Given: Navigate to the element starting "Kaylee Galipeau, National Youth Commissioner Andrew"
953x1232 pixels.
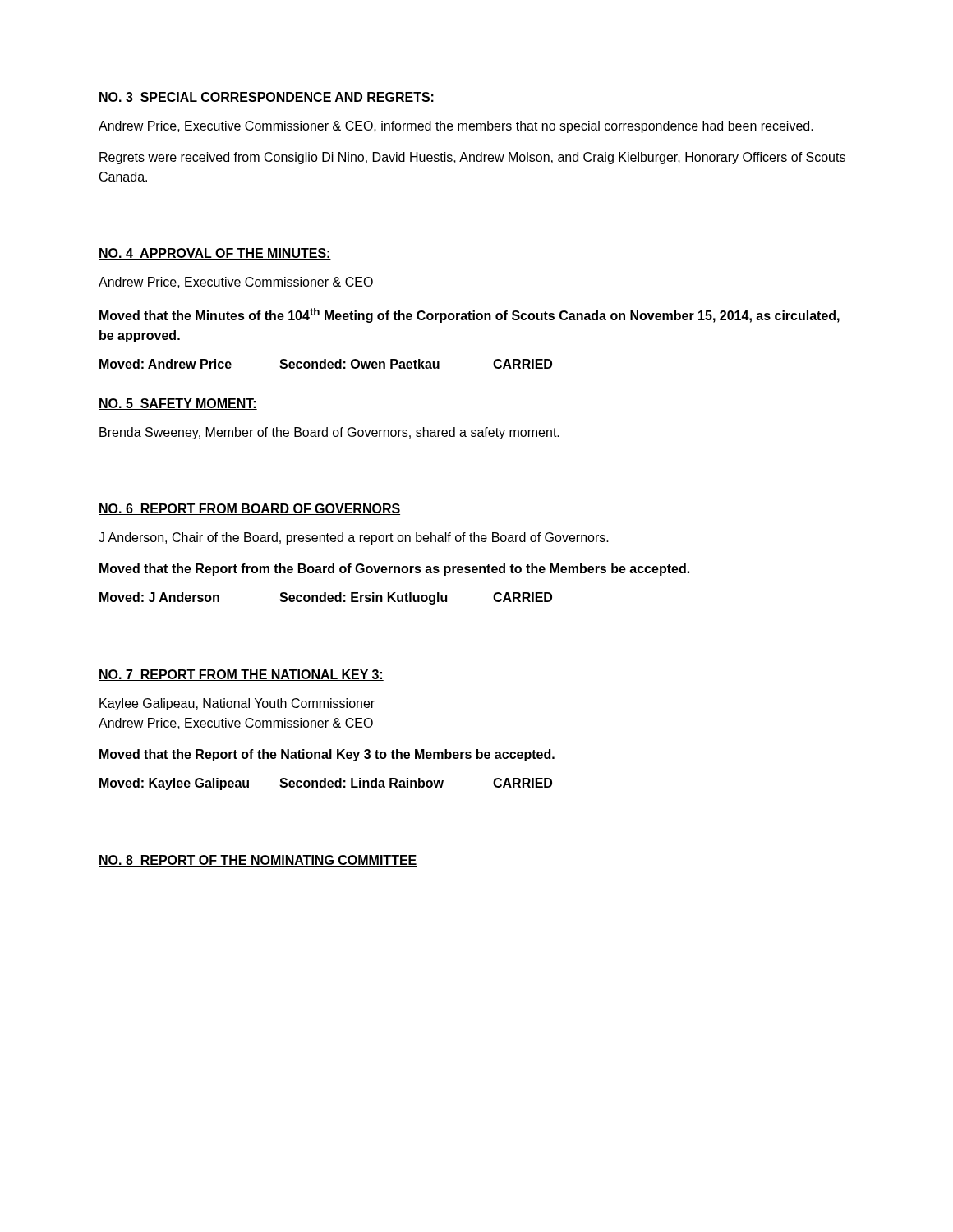Looking at the screenshot, I should pyautogui.click(x=237, y=714).
